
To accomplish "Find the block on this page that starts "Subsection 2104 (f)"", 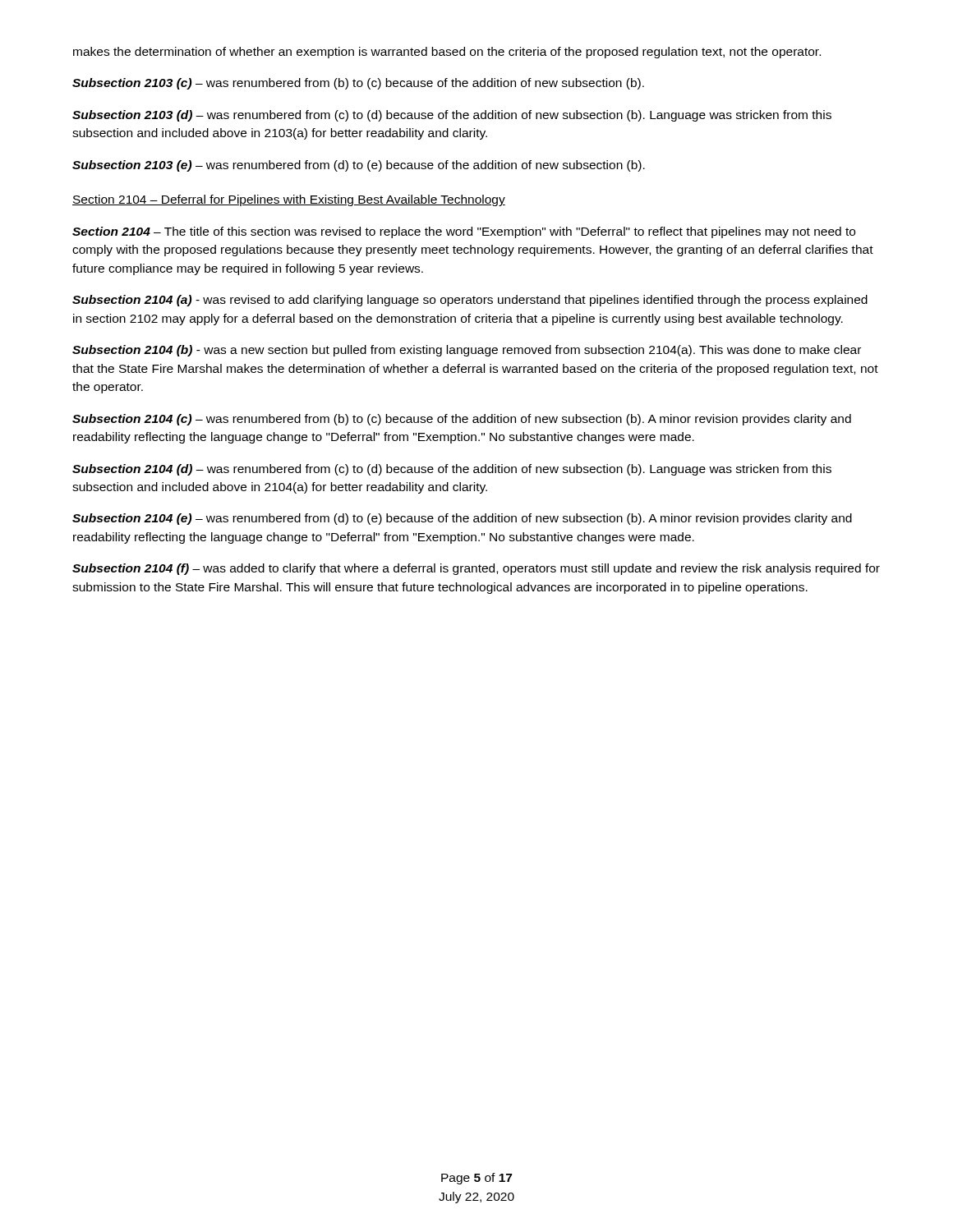I will click(x=476, y=578).
